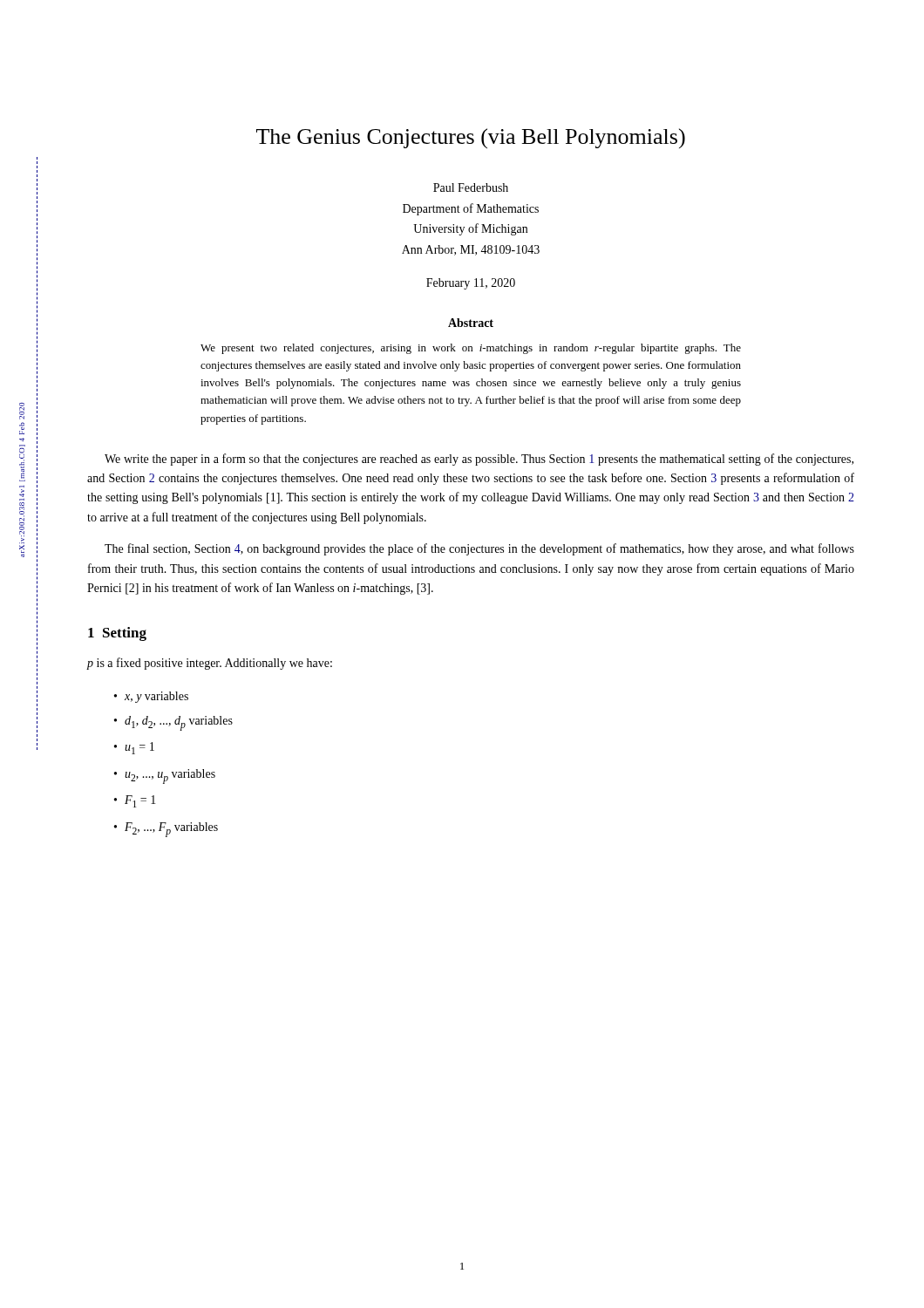Locate the text "The Genius Conjectures (via Bell Polynomials)"
The height and width of the screenshot is (1308, 924).
[471, 137]
